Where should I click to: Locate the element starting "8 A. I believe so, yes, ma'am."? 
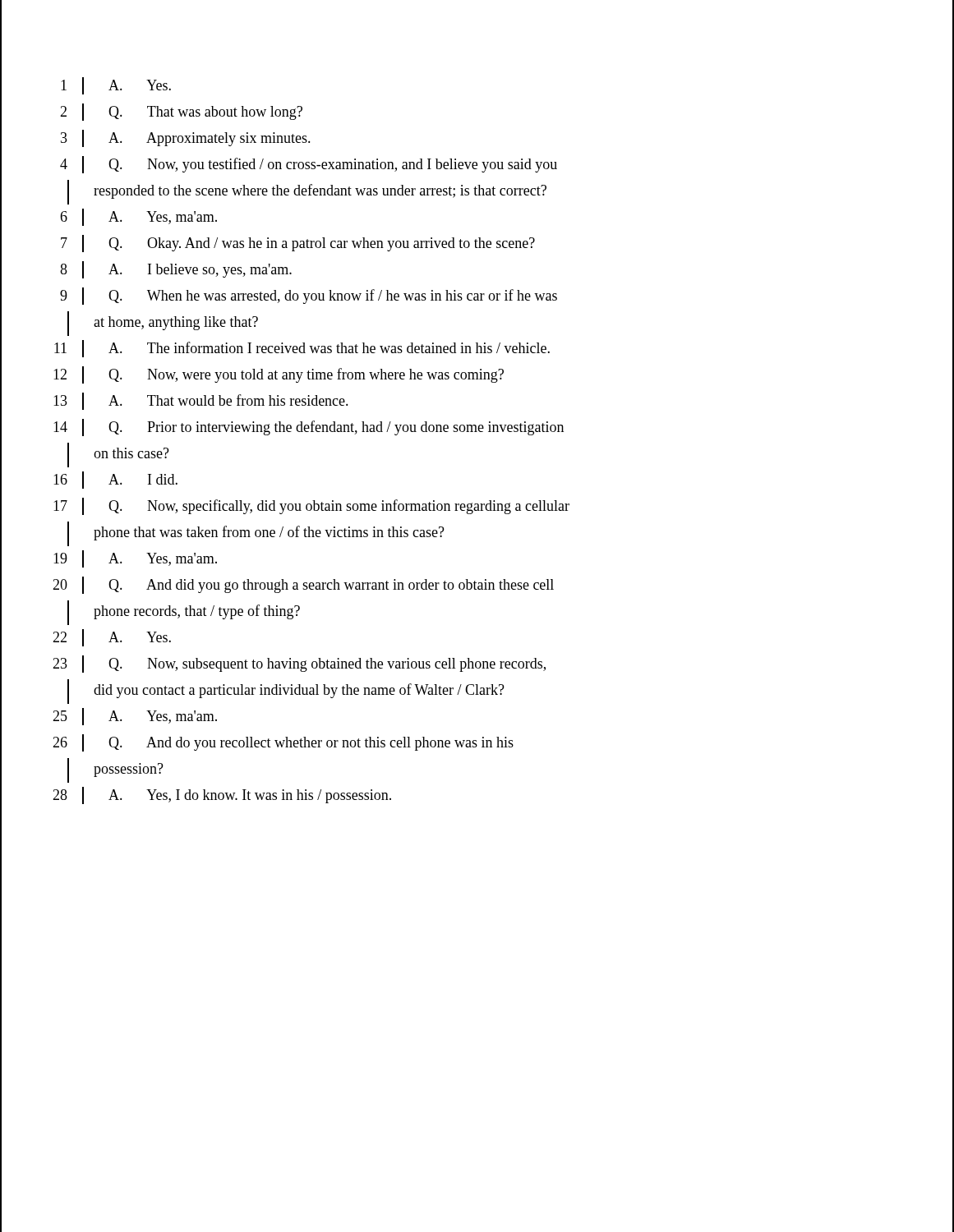83,271
